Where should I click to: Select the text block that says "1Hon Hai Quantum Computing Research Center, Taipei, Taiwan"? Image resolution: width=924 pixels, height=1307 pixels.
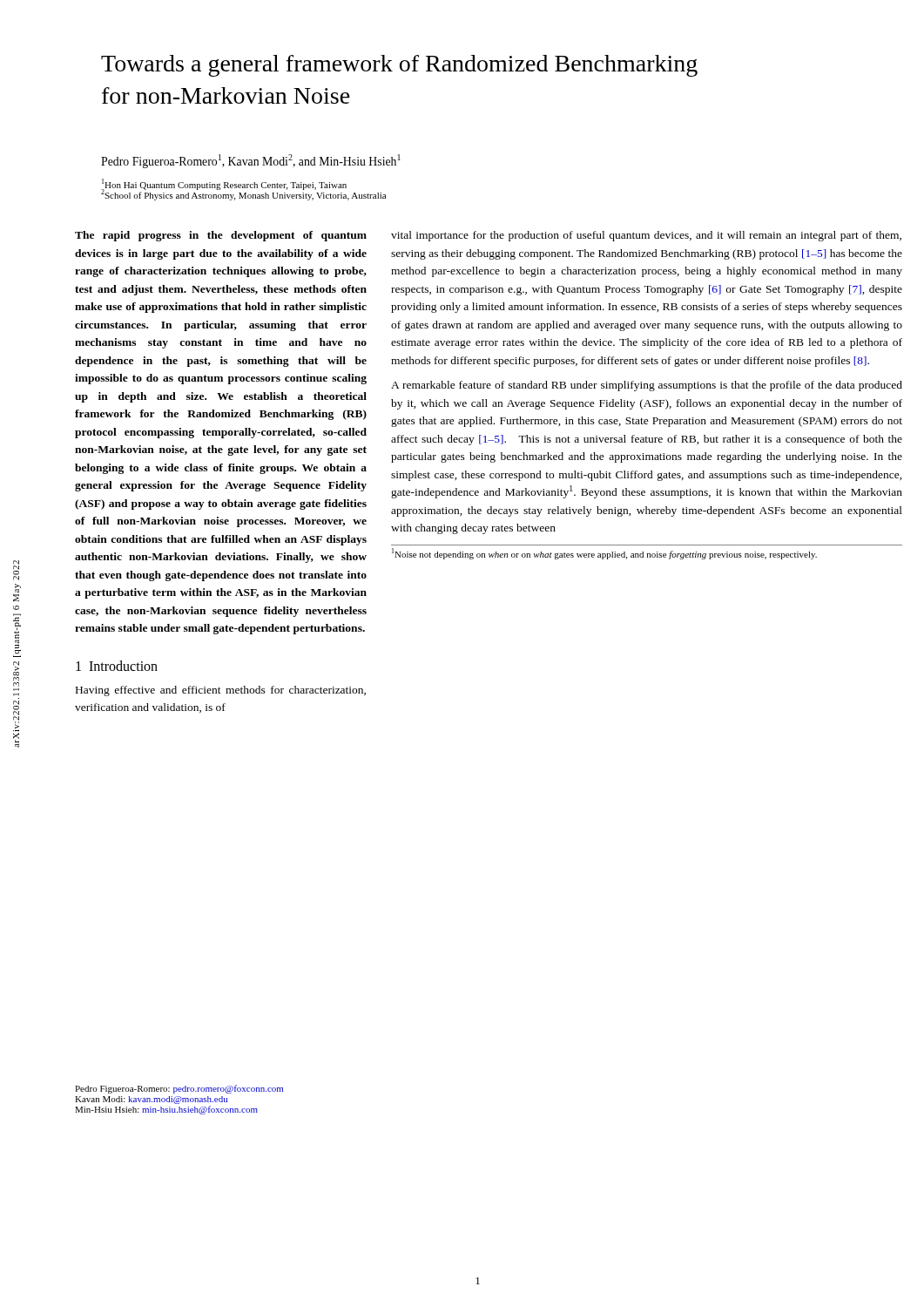coord(244,190)
